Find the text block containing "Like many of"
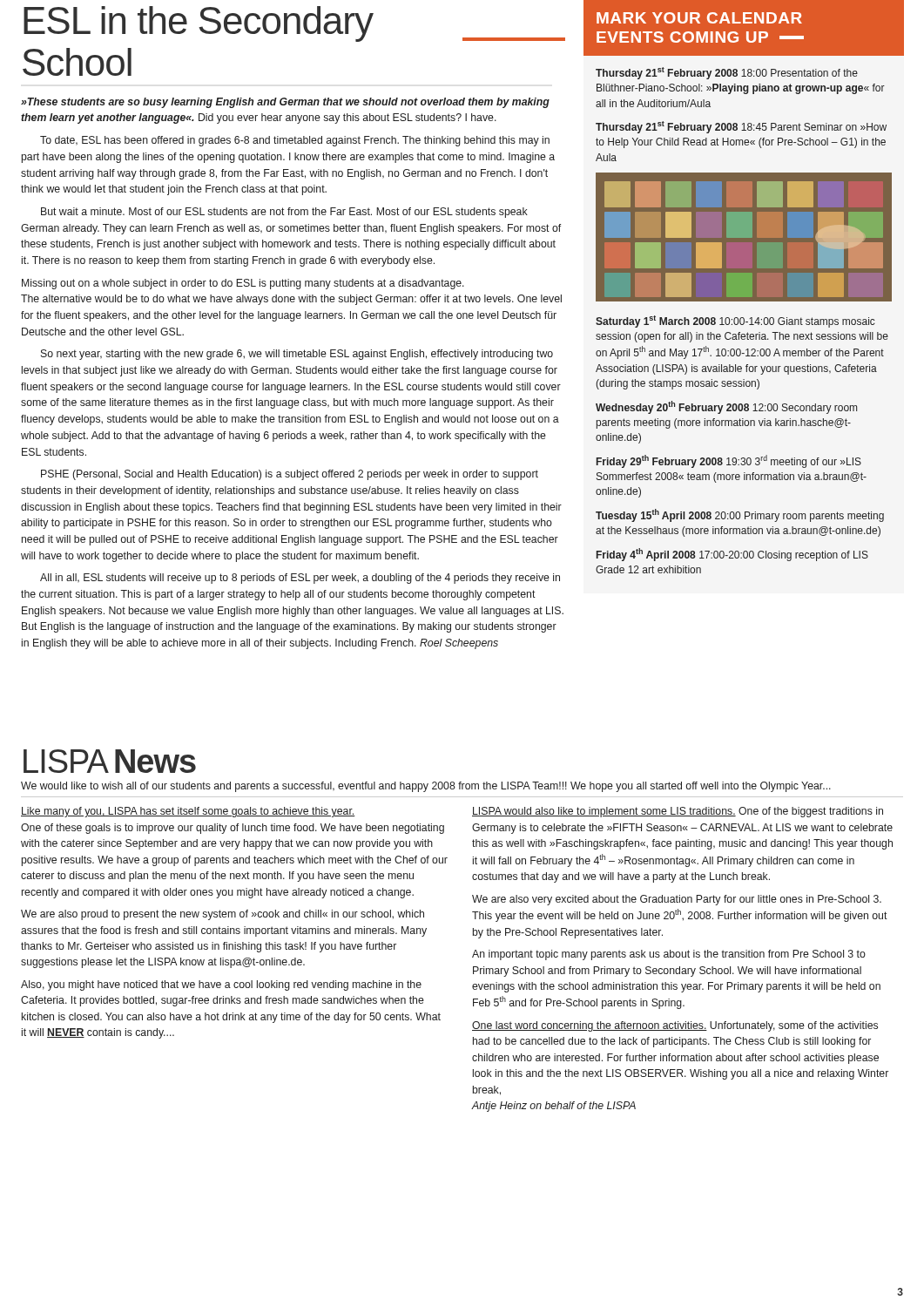This screenshot has height=1307, width=924. [x=234, y=922]
